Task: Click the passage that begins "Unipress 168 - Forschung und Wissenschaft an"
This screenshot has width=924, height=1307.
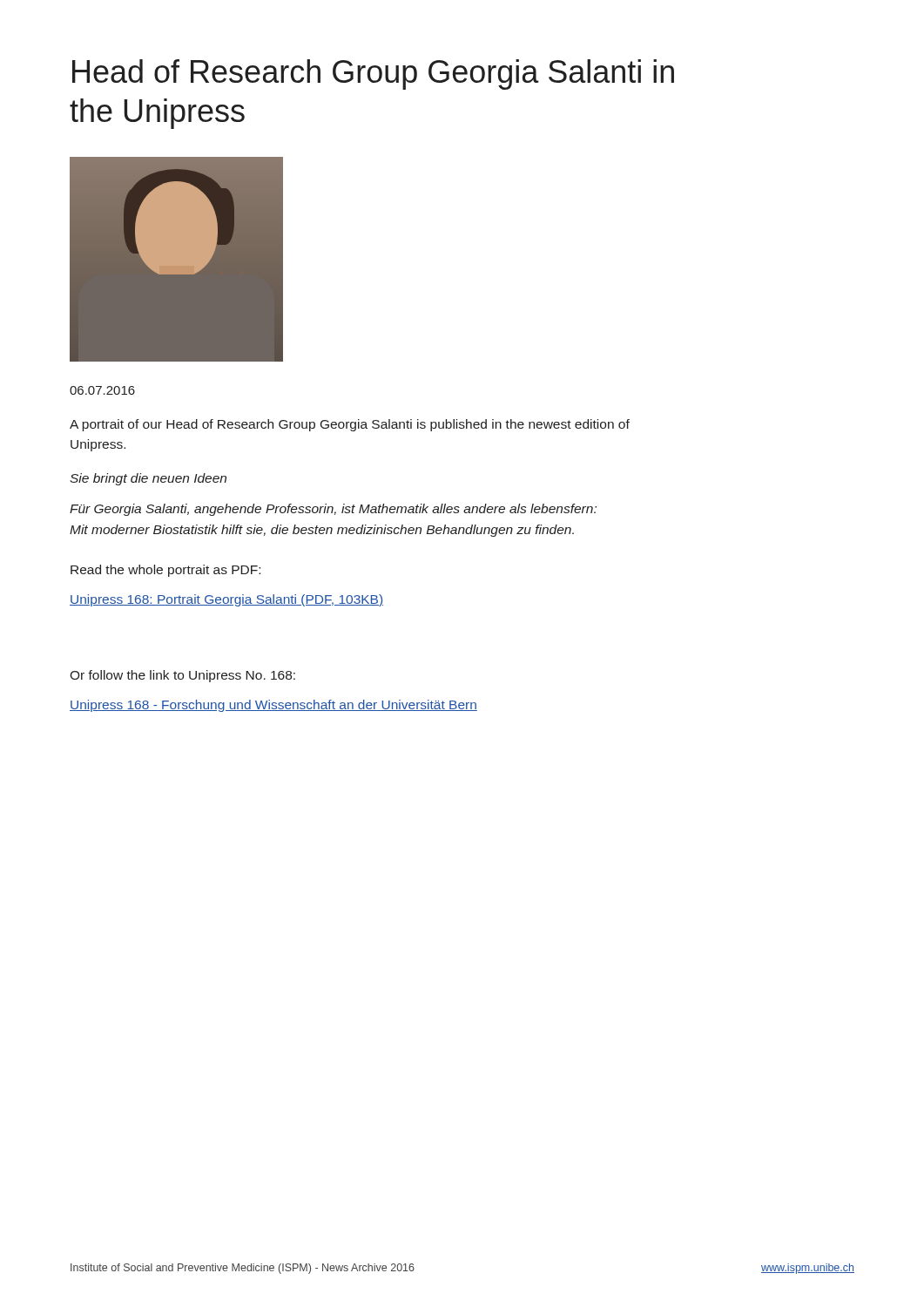Action: click(273, 705)
